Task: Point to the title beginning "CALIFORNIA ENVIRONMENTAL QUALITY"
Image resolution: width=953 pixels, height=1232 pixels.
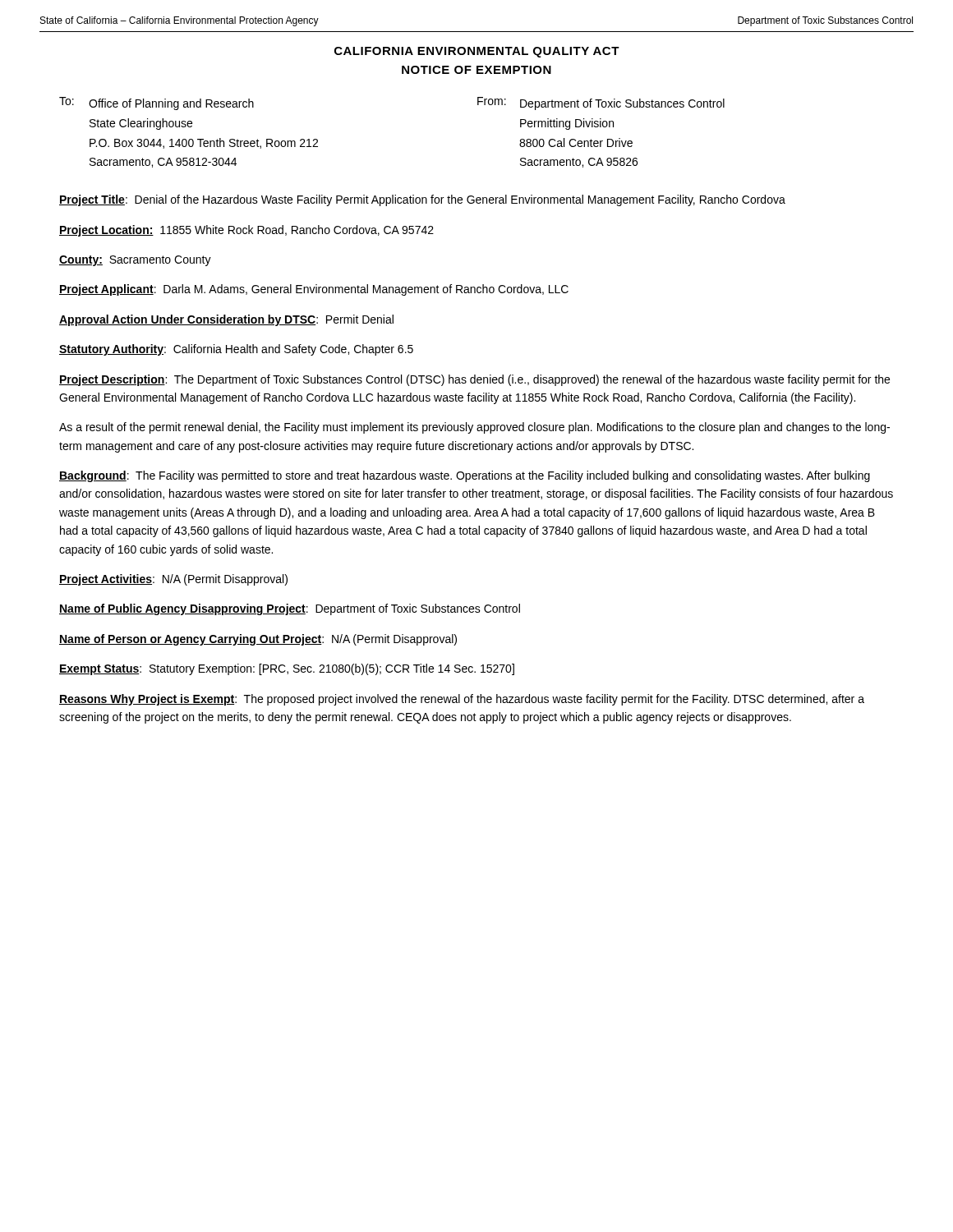Action: tap(476, 51)
